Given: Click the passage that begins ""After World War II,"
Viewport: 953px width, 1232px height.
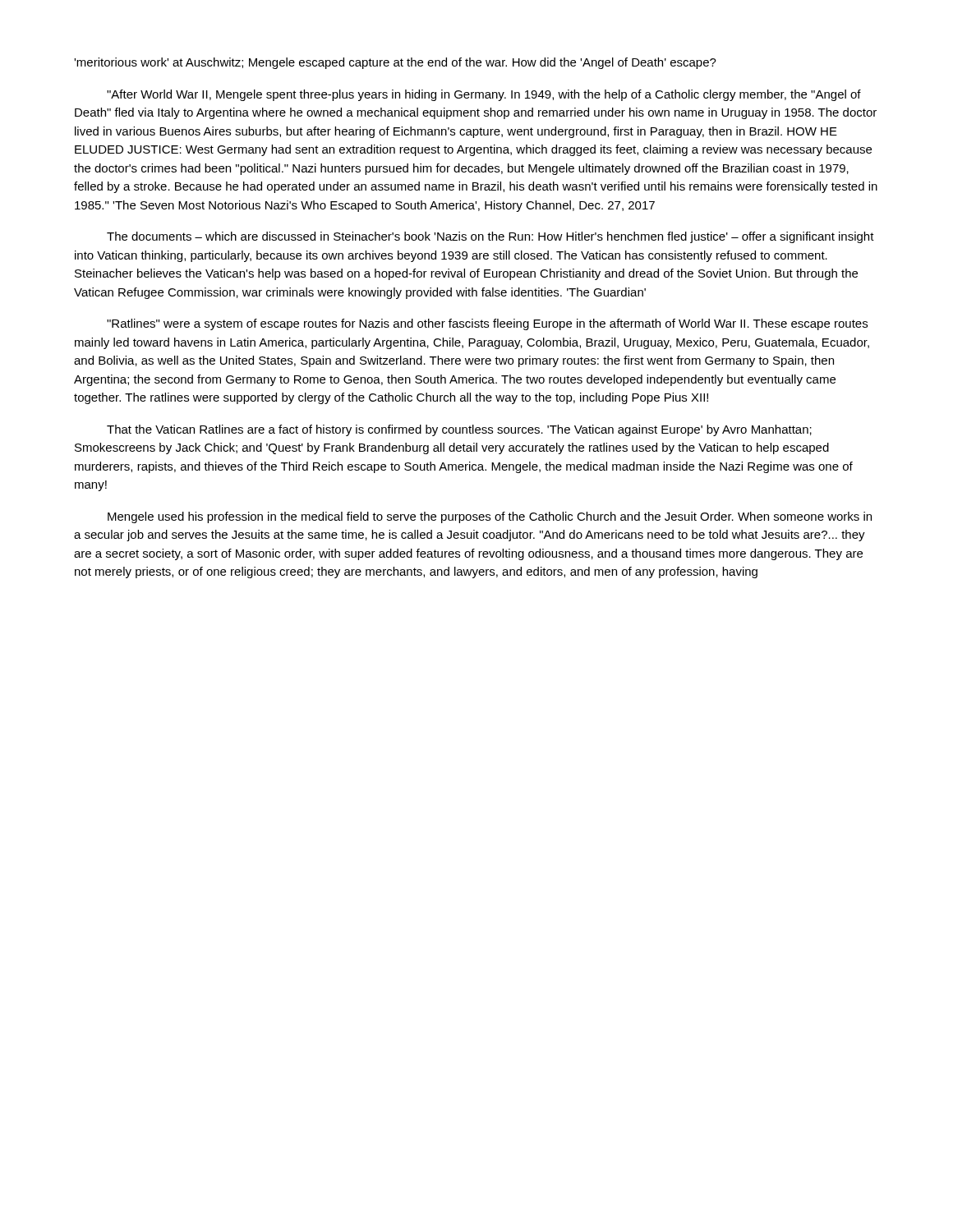Looking at the screenshot, I should click(476, 150).
